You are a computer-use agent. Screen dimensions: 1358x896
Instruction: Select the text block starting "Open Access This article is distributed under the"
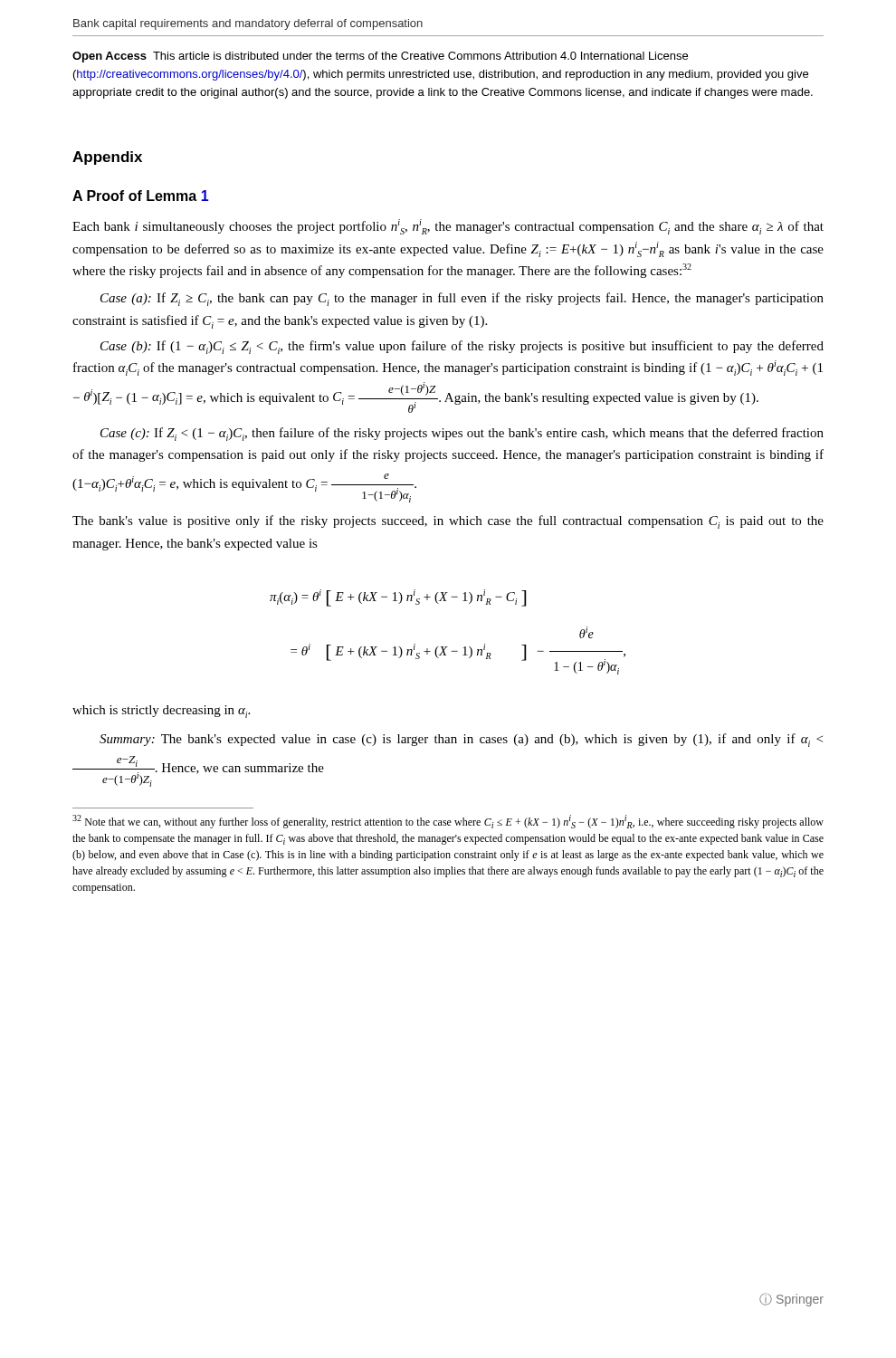[443, 74]
